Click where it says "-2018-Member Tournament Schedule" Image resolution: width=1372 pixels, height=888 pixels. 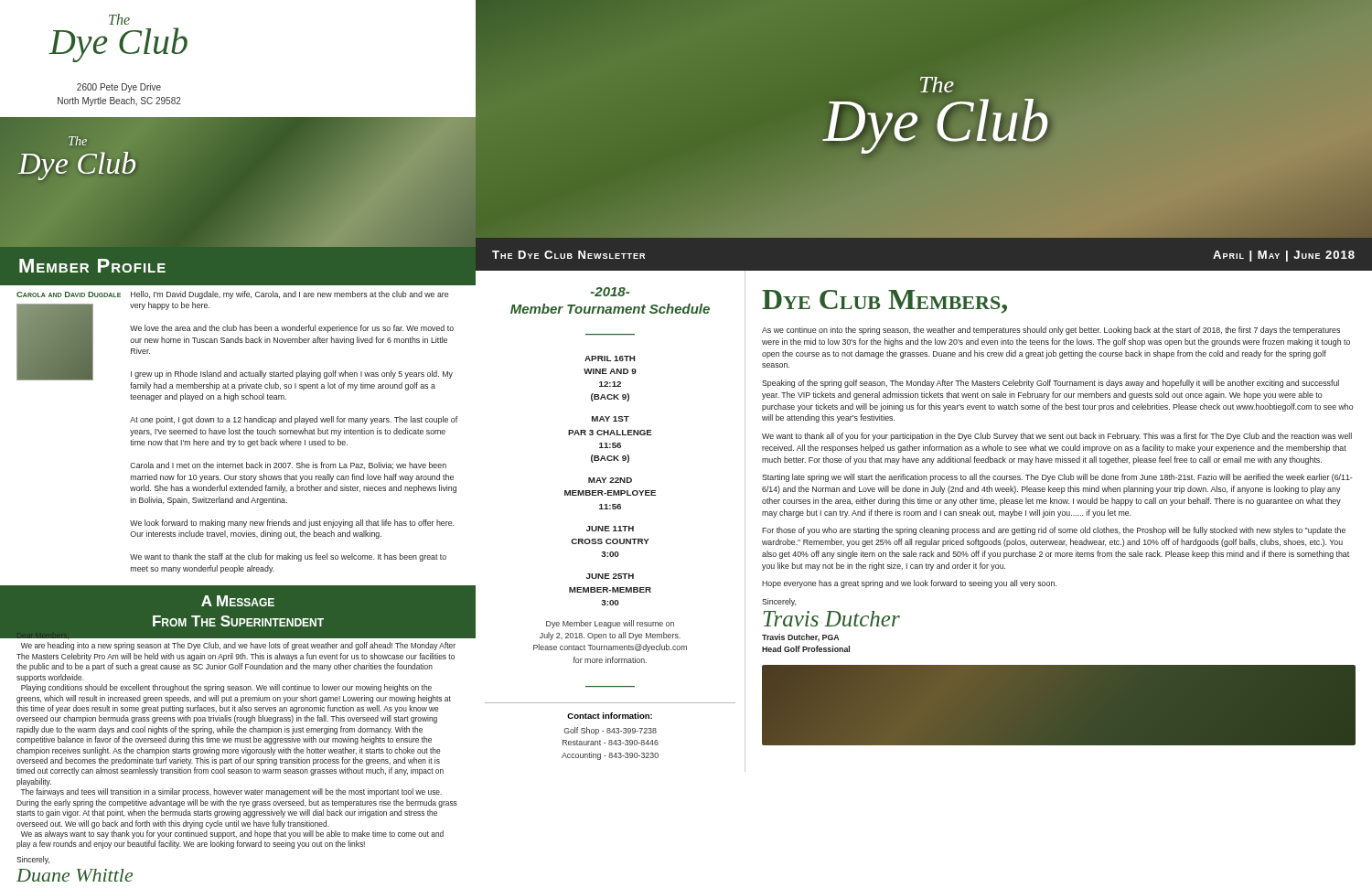[610, 300]
